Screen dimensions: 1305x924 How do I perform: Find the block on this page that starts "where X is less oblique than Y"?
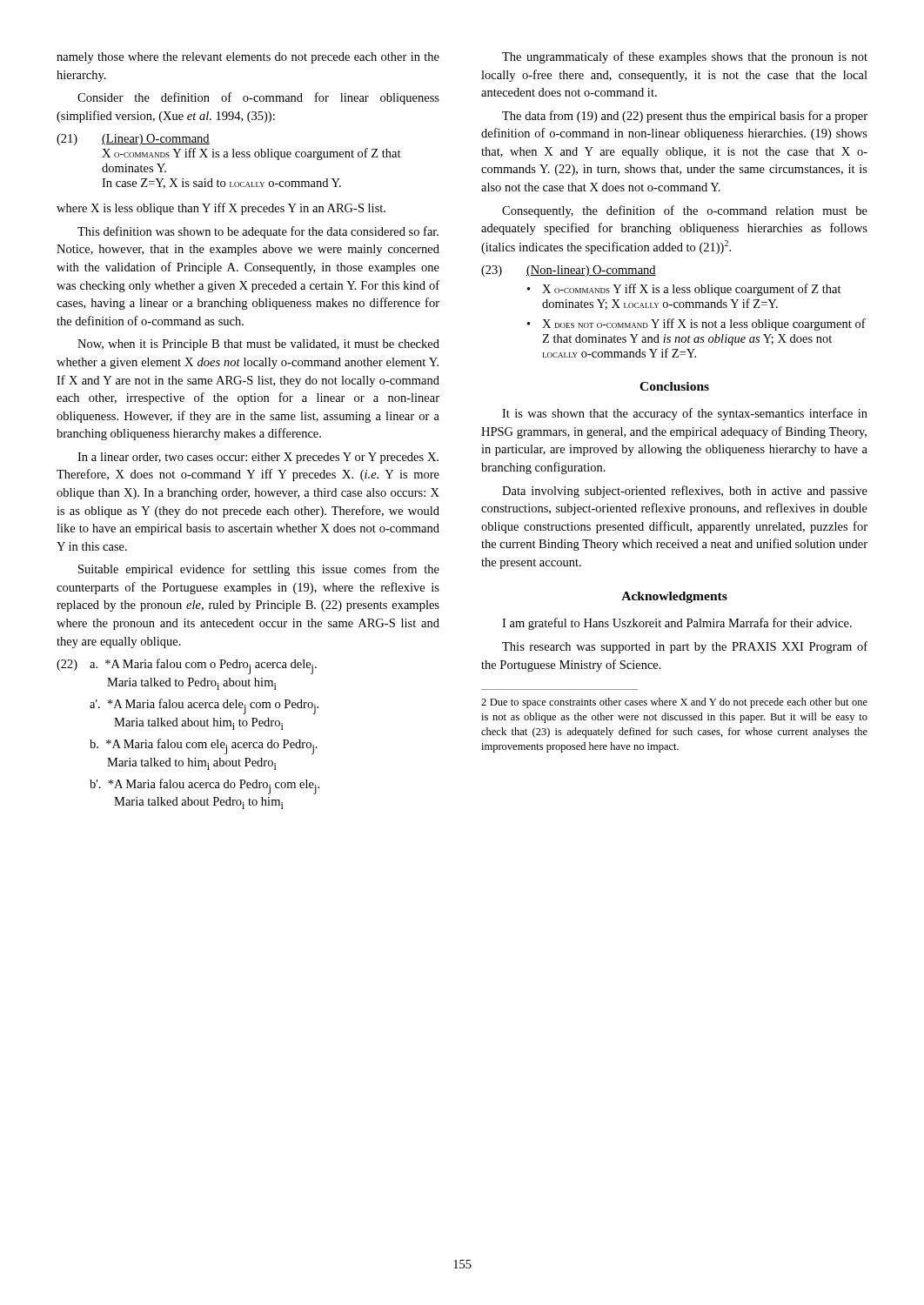(x=248, y=425)
